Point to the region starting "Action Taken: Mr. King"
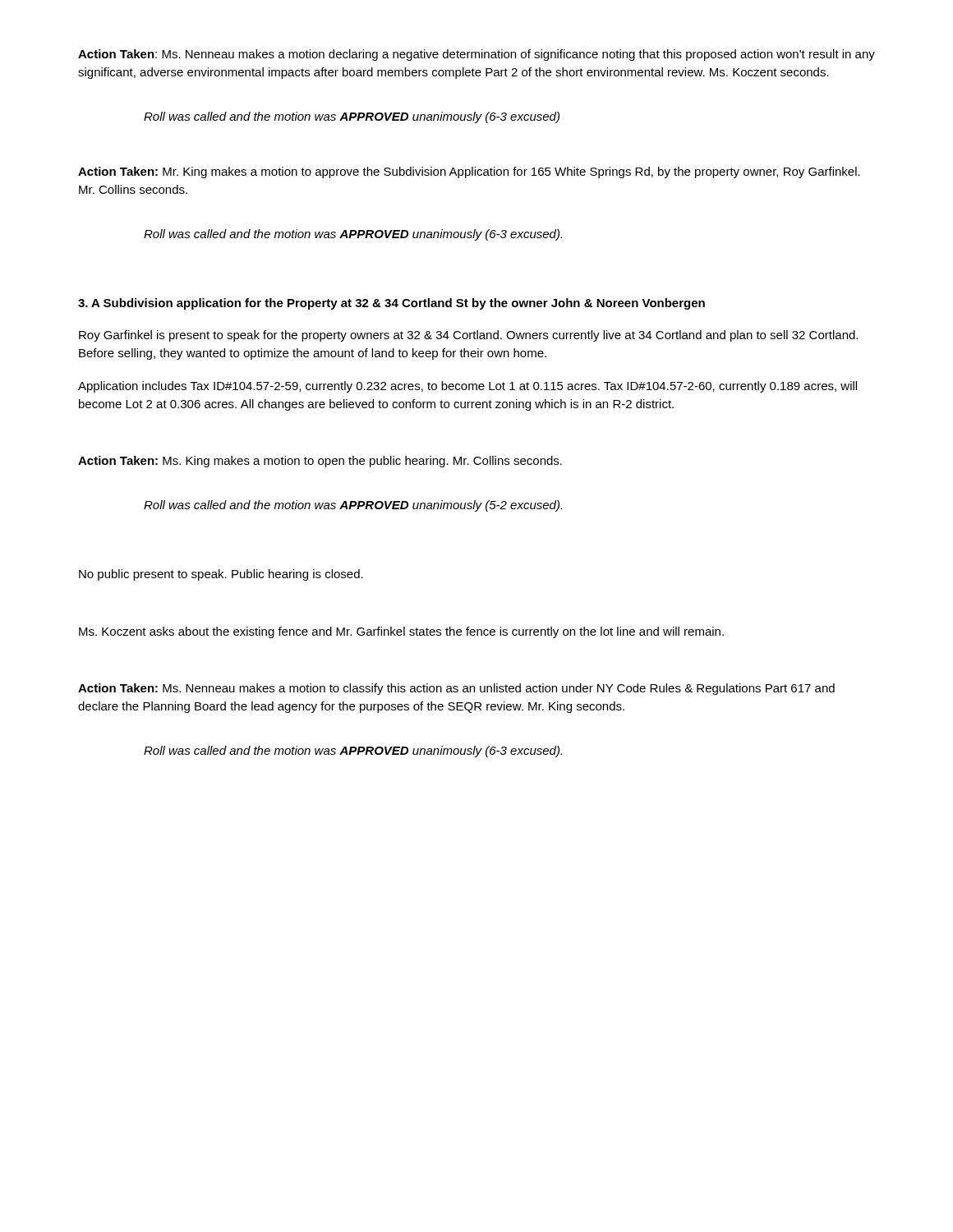 point(476,181)
